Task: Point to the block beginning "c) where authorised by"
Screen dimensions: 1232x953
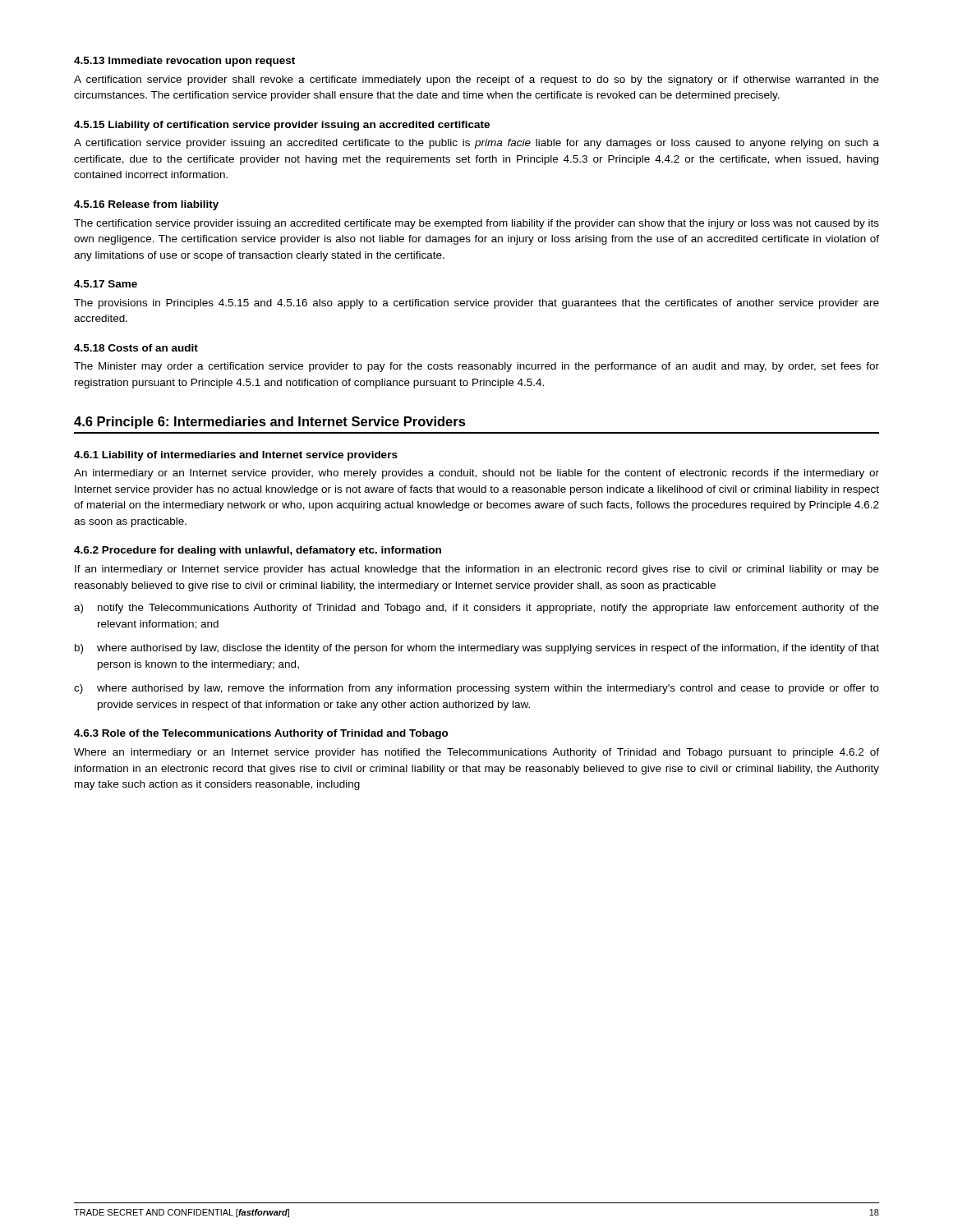Action: [x=476, y=696]
